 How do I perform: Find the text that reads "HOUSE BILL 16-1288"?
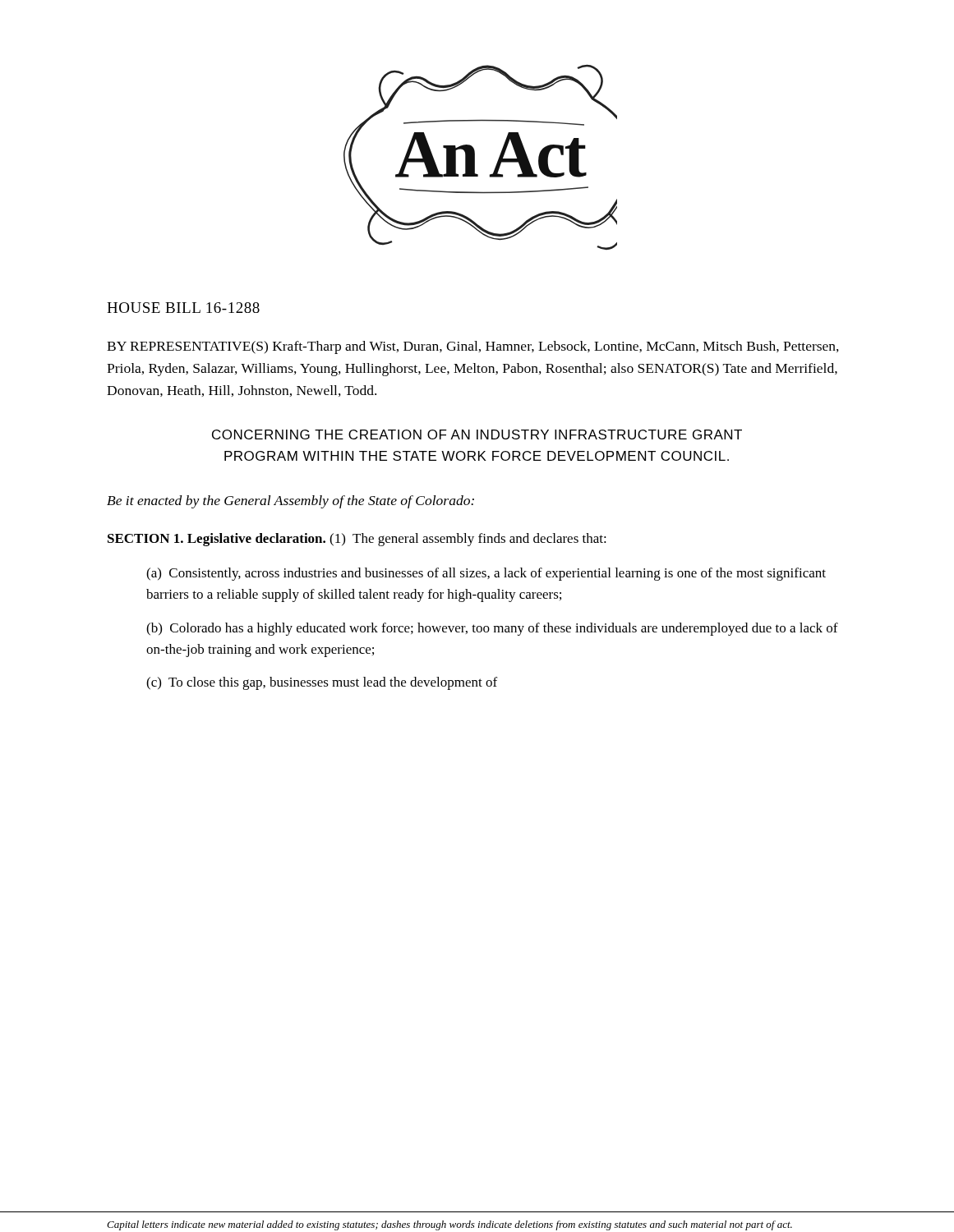tap(184, 308)
